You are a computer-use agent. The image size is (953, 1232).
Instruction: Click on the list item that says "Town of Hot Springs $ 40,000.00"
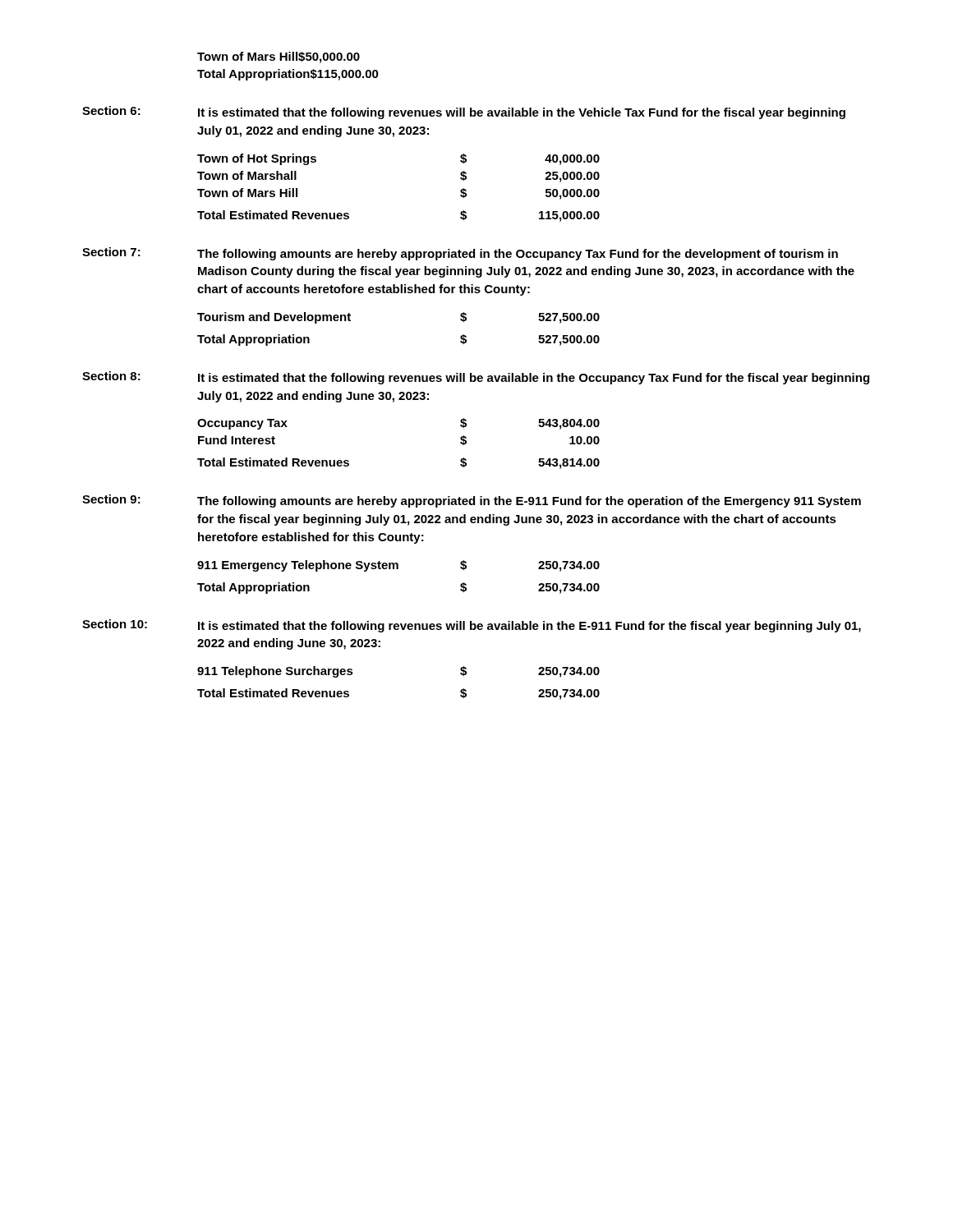pyautogui.click(x=251, y=159)
